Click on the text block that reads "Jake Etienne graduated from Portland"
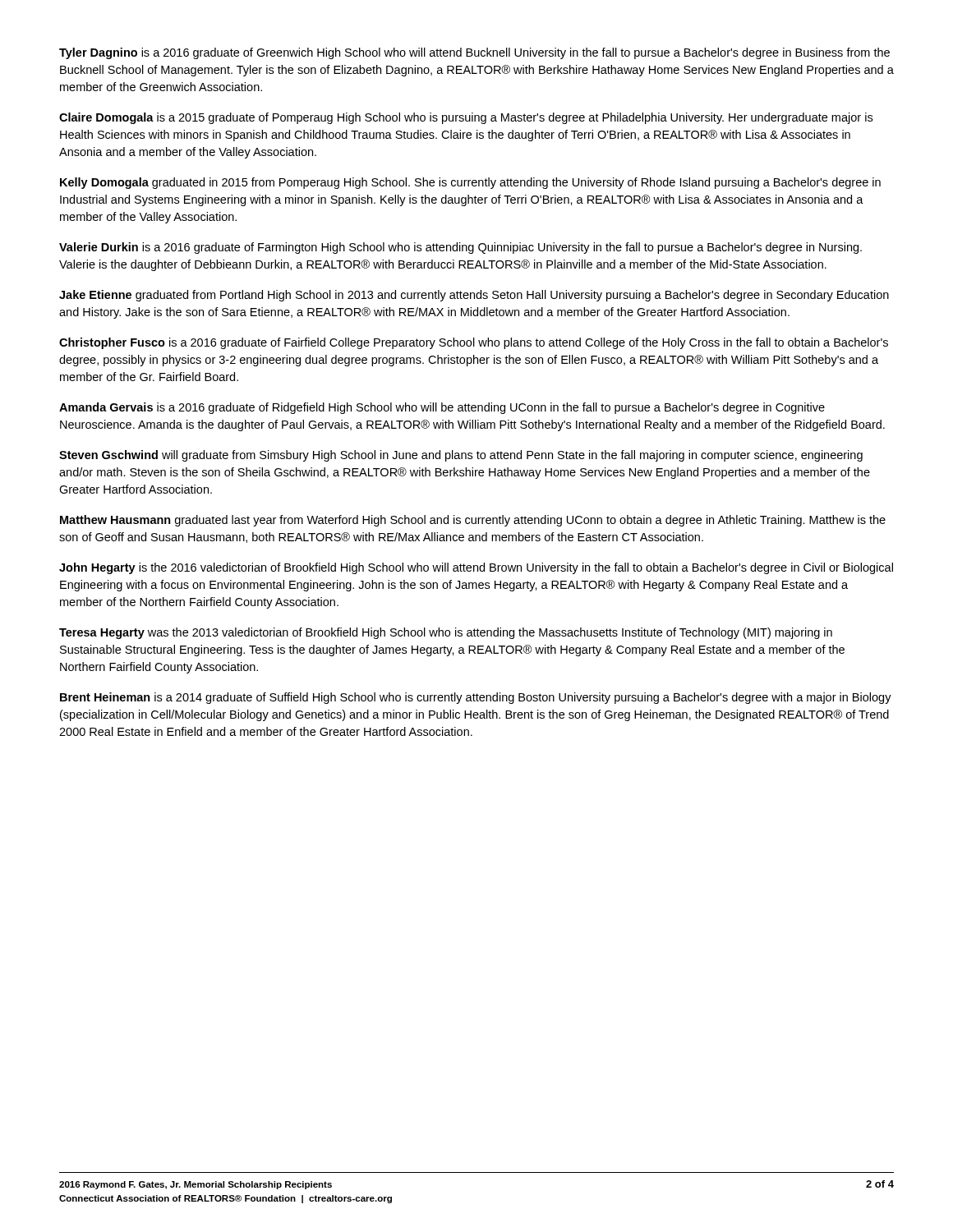This screenshot has width=953, height=1232. tap(474, 304)
